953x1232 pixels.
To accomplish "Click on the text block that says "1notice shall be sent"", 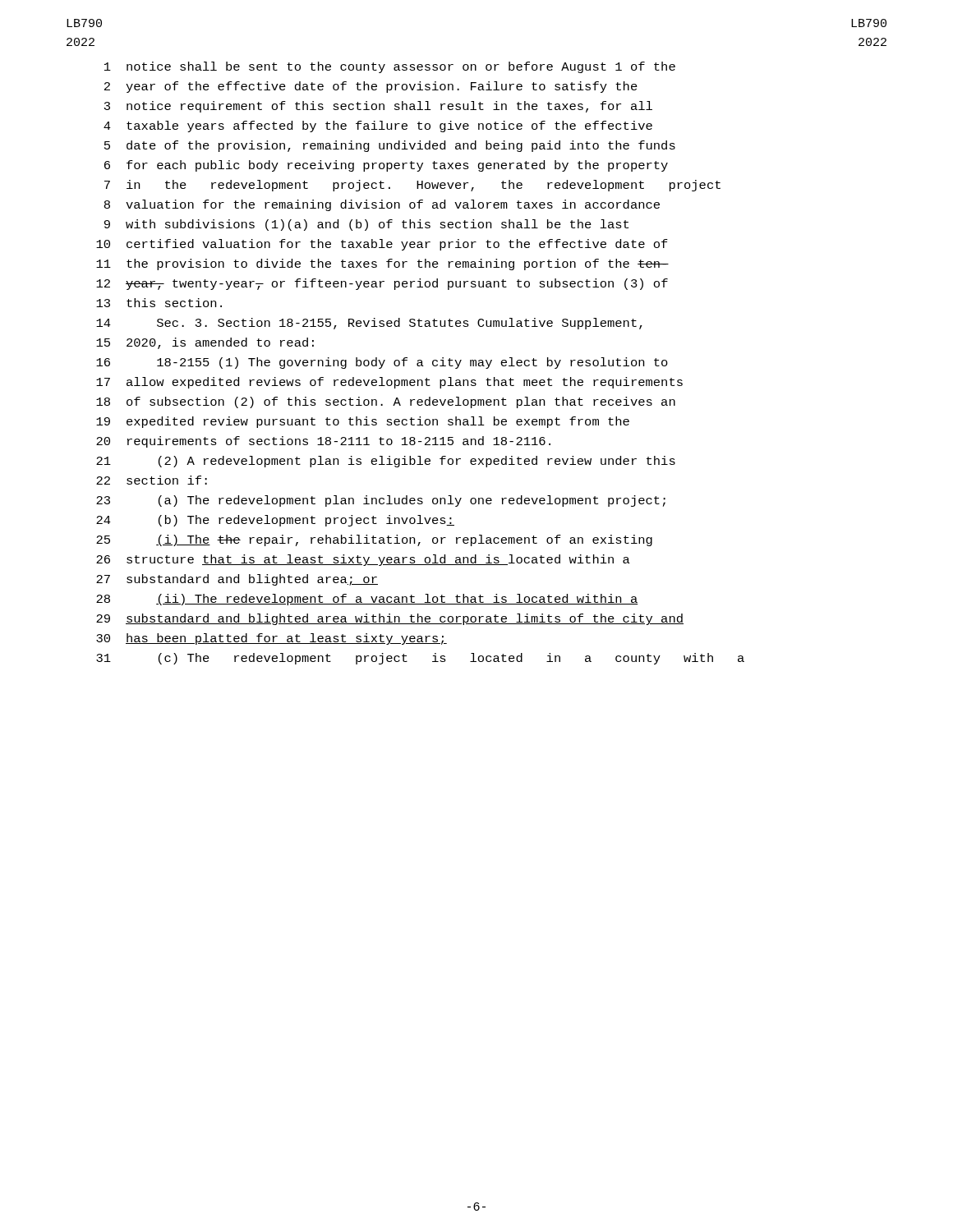I will [x=476, y=363].
